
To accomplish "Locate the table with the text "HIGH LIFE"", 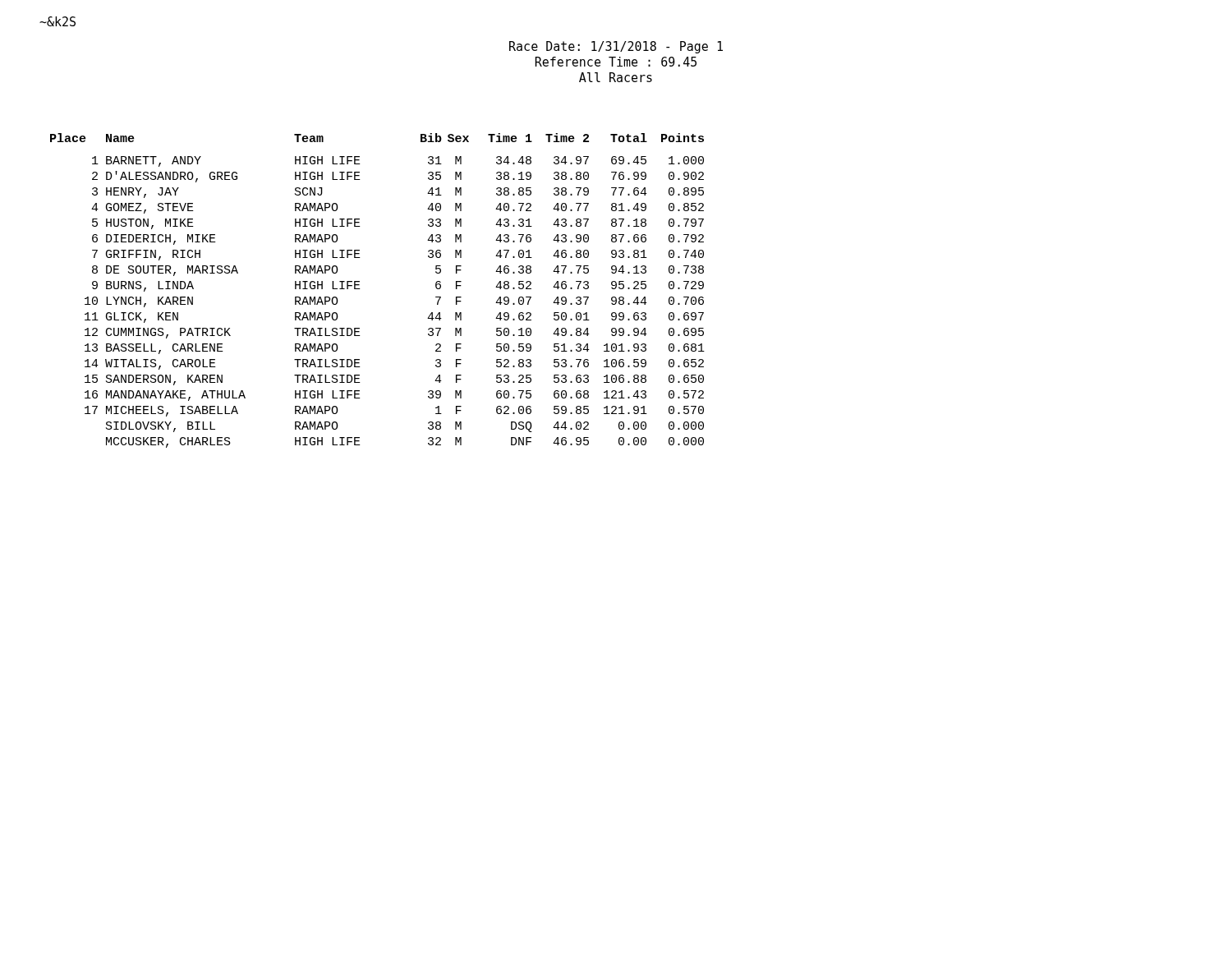I will click(x=377, y=291).
